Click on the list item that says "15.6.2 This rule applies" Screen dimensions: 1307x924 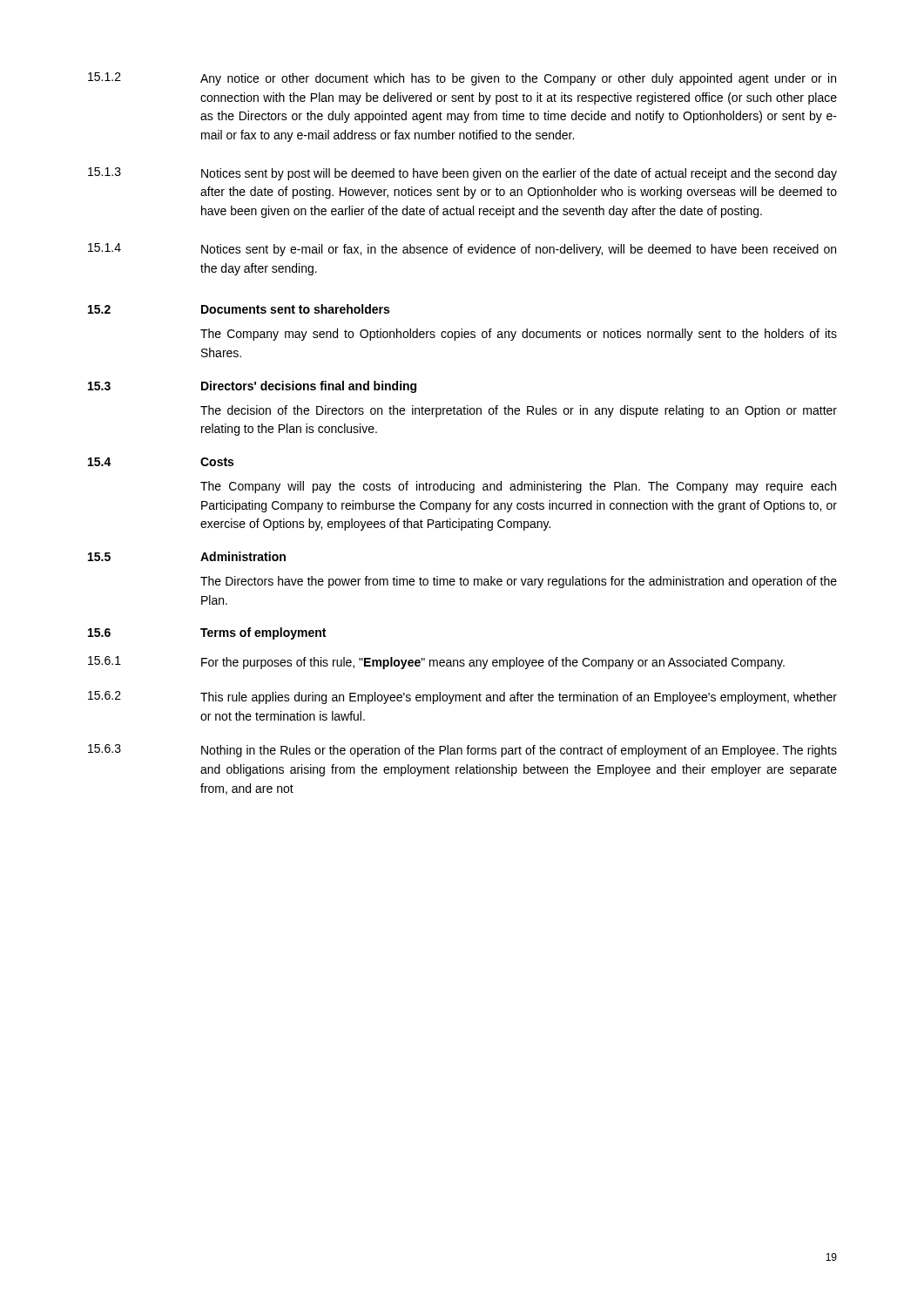coord(462,707)
